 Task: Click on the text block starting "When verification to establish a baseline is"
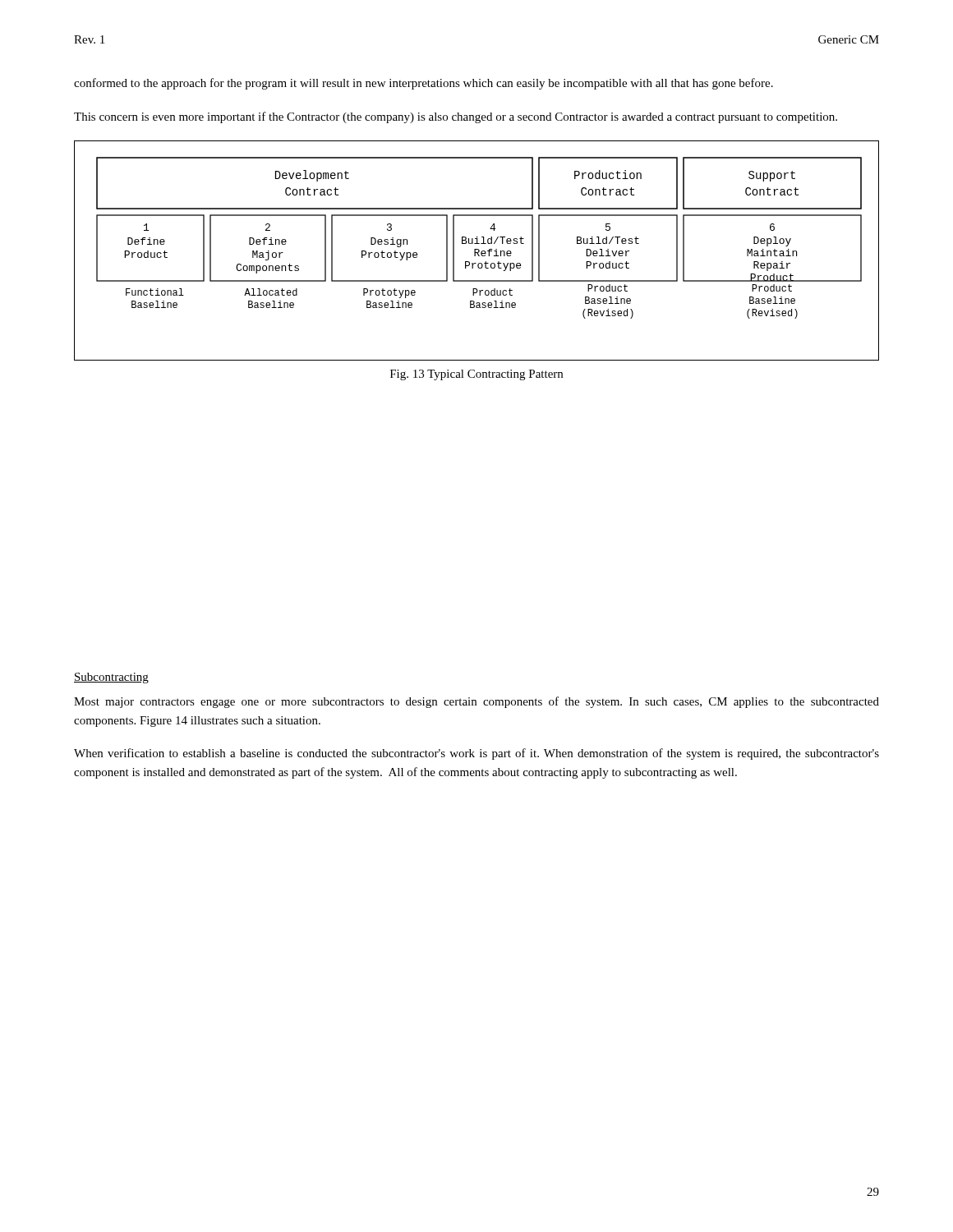pyautogui.click(x=476, y=762)
